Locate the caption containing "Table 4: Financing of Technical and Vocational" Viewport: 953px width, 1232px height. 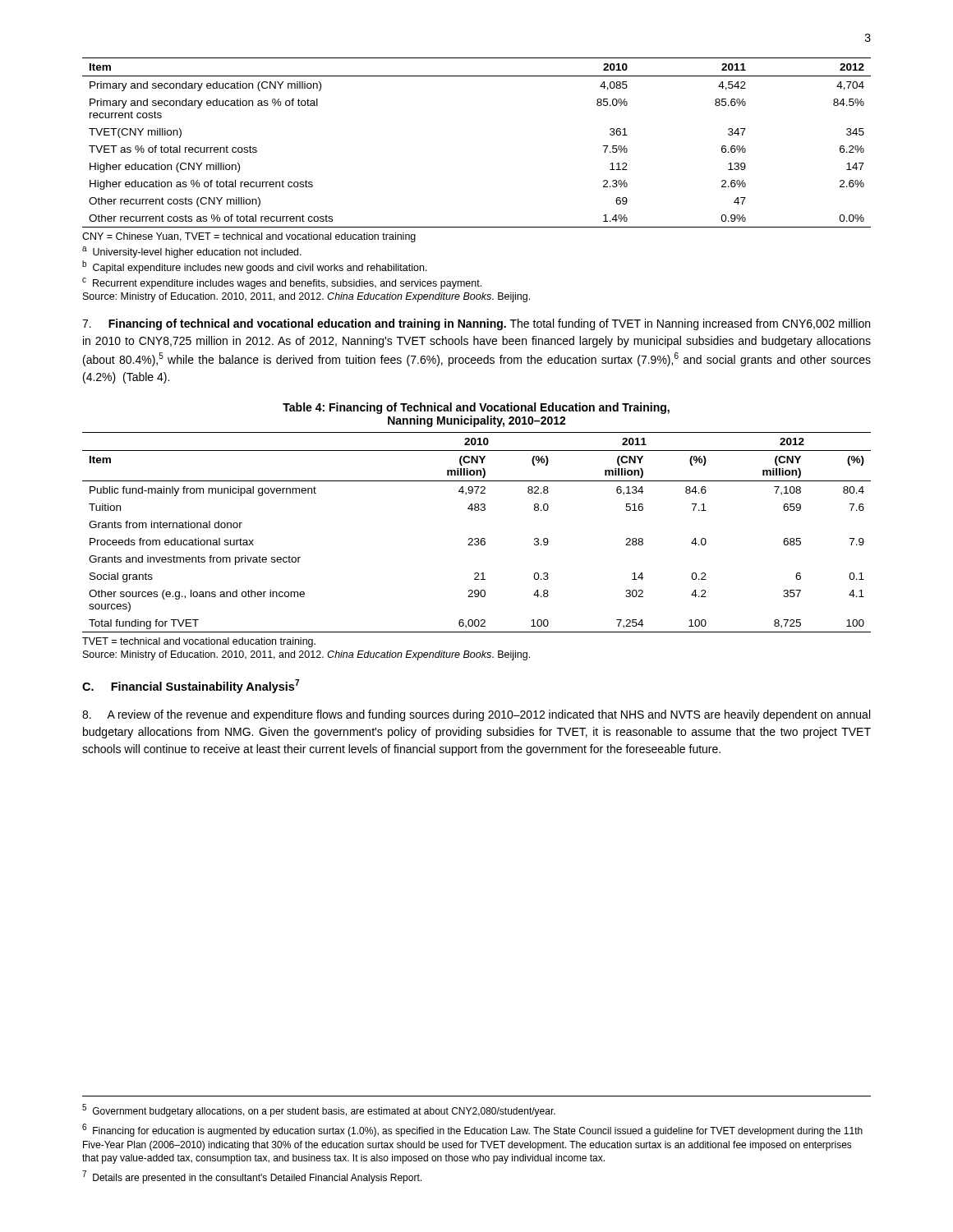476,414
